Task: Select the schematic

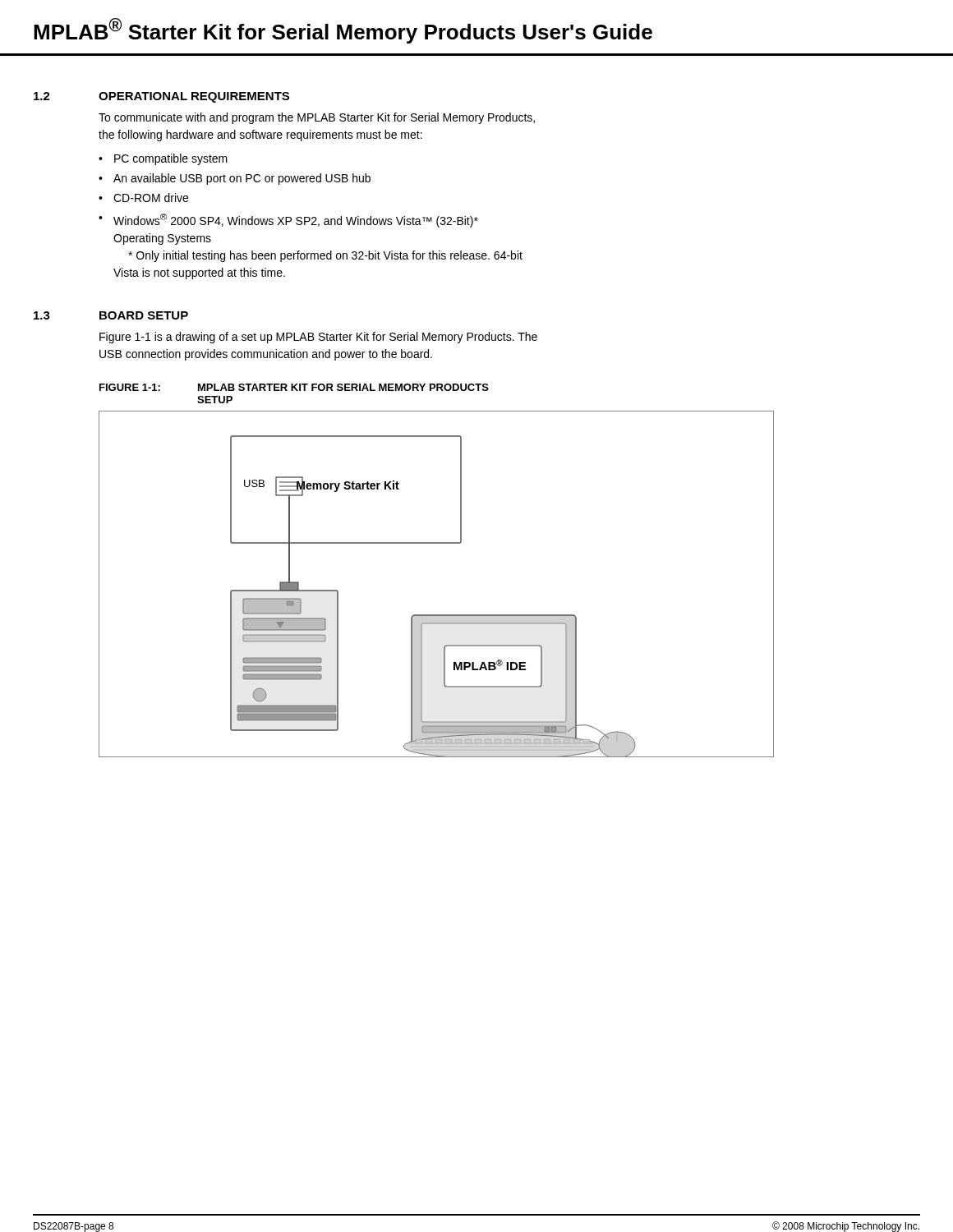Action: (x=509, y=584)
